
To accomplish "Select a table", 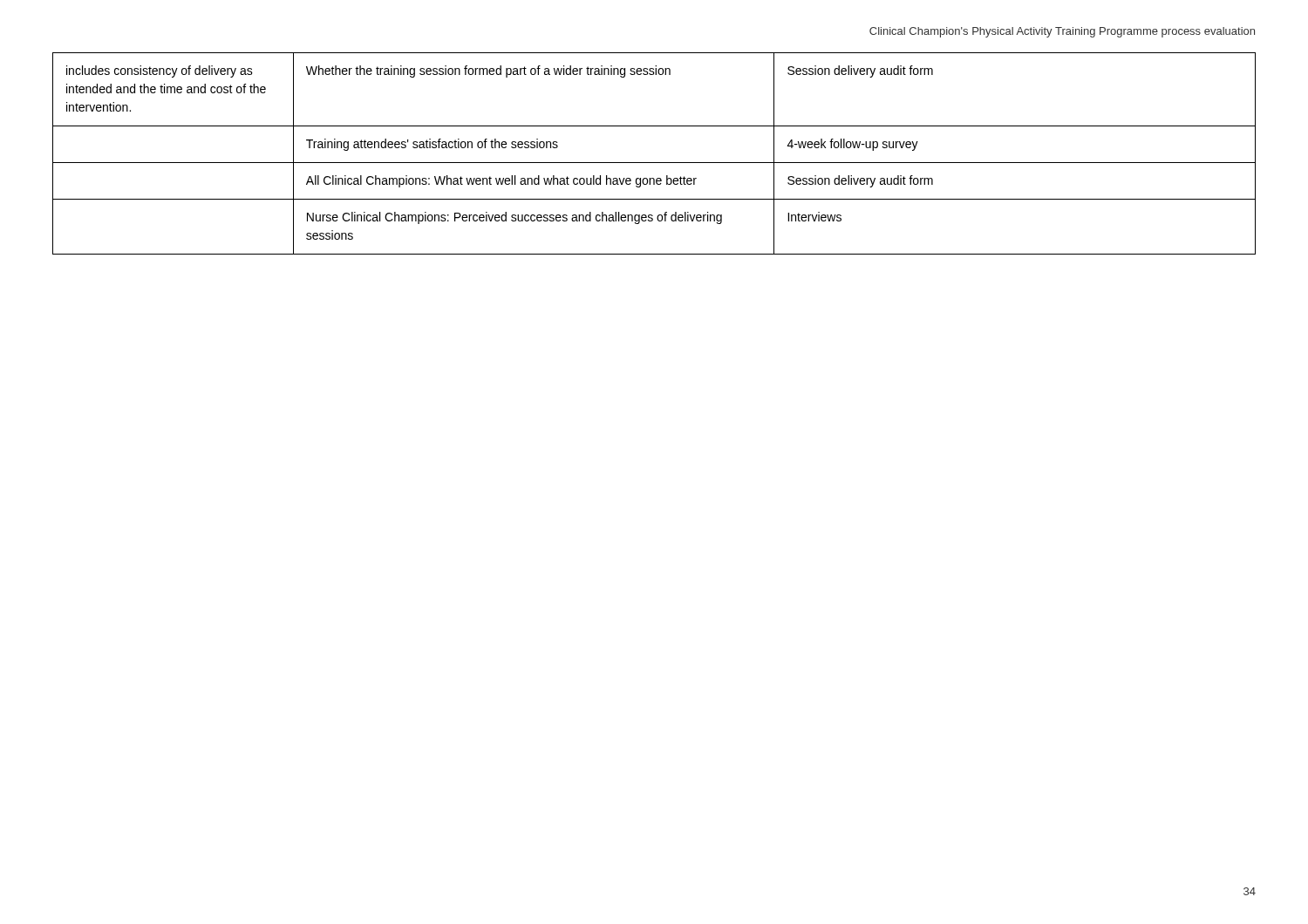I will click(654, 153).
